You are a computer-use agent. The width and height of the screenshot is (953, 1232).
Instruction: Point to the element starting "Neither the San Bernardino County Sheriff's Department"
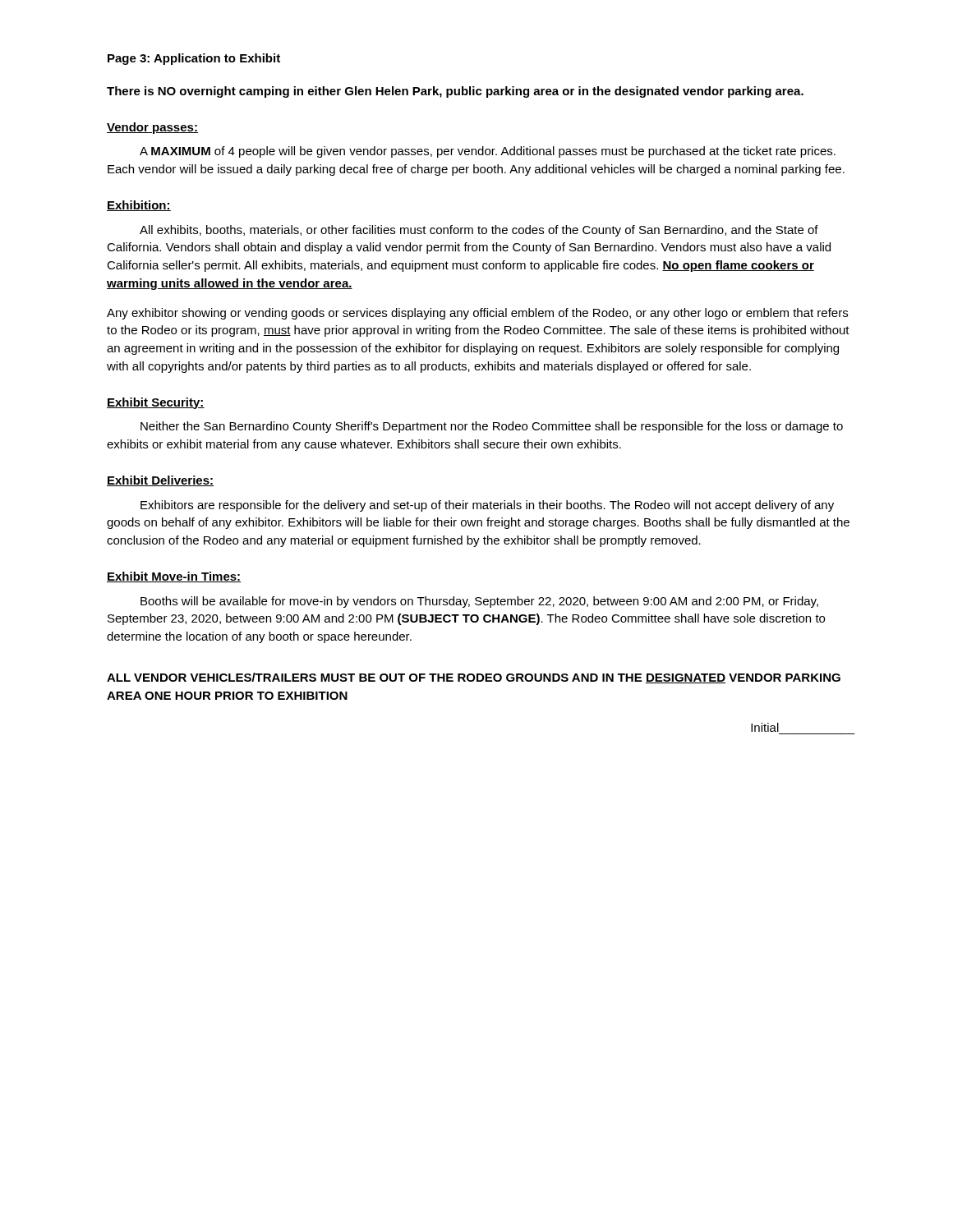(475, 435)
